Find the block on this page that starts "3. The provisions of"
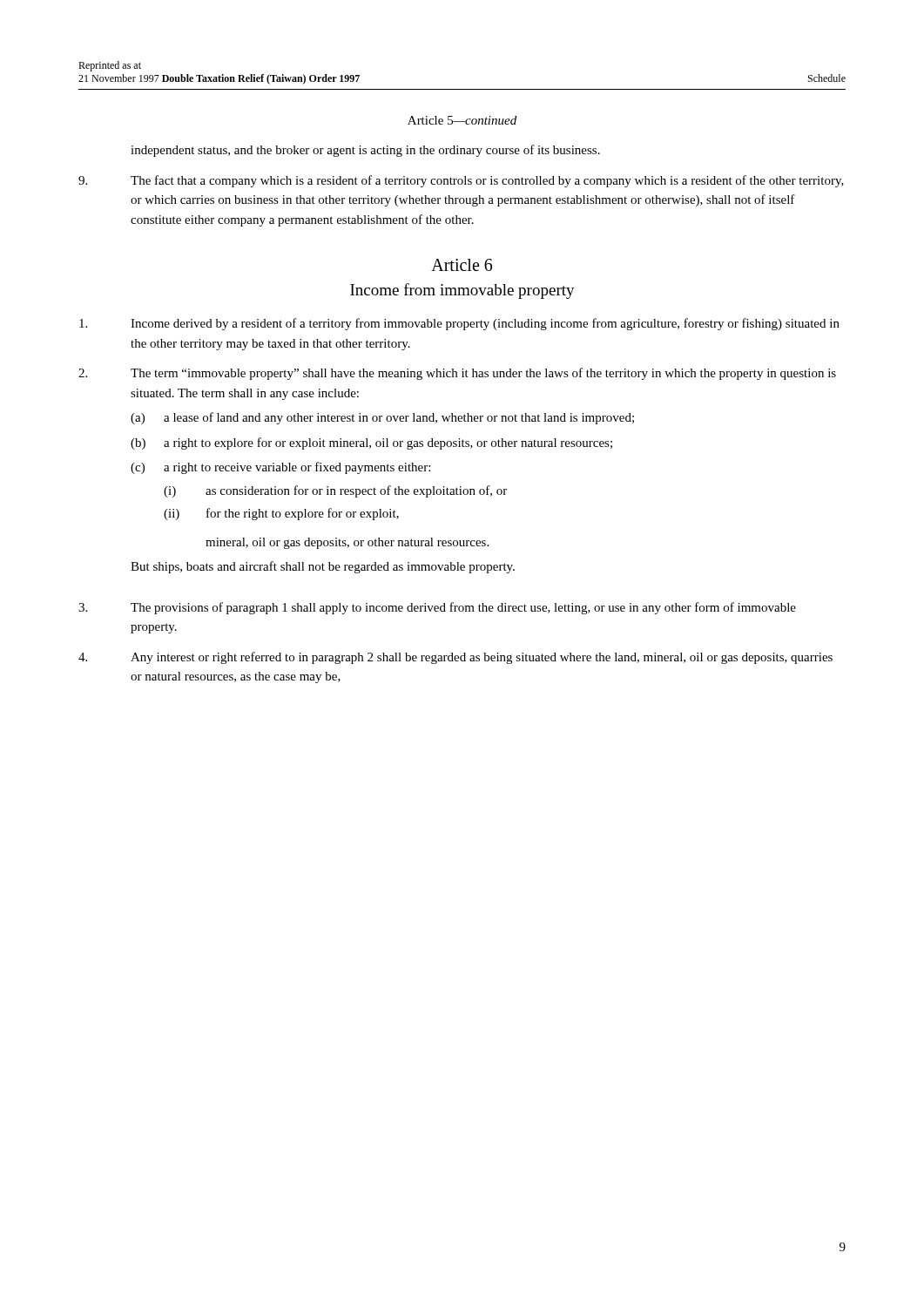 pyautogui.click(x=462, y=617)
